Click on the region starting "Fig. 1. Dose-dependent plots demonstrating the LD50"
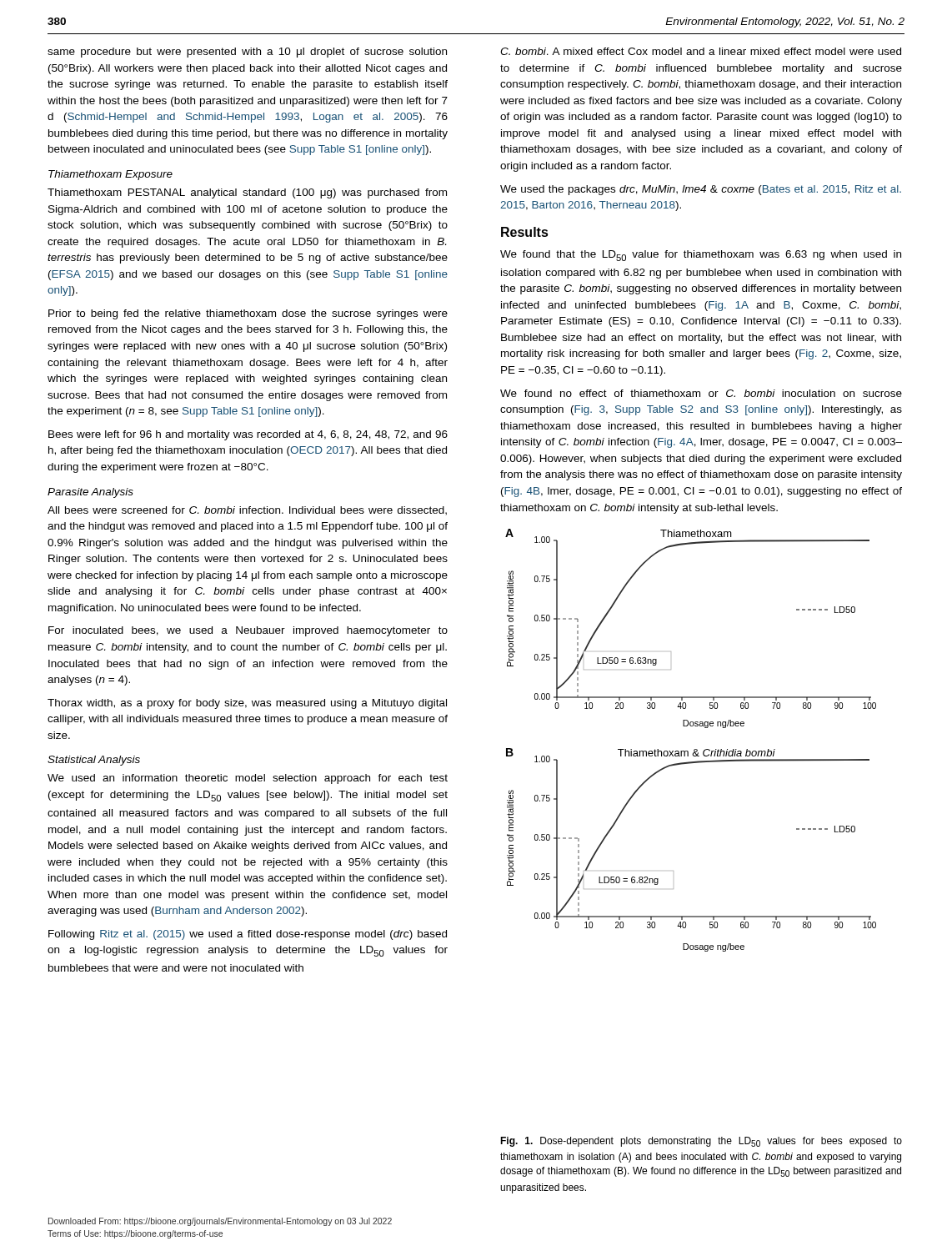Screen dimensions: 1251x952 tap(701, 1164)
